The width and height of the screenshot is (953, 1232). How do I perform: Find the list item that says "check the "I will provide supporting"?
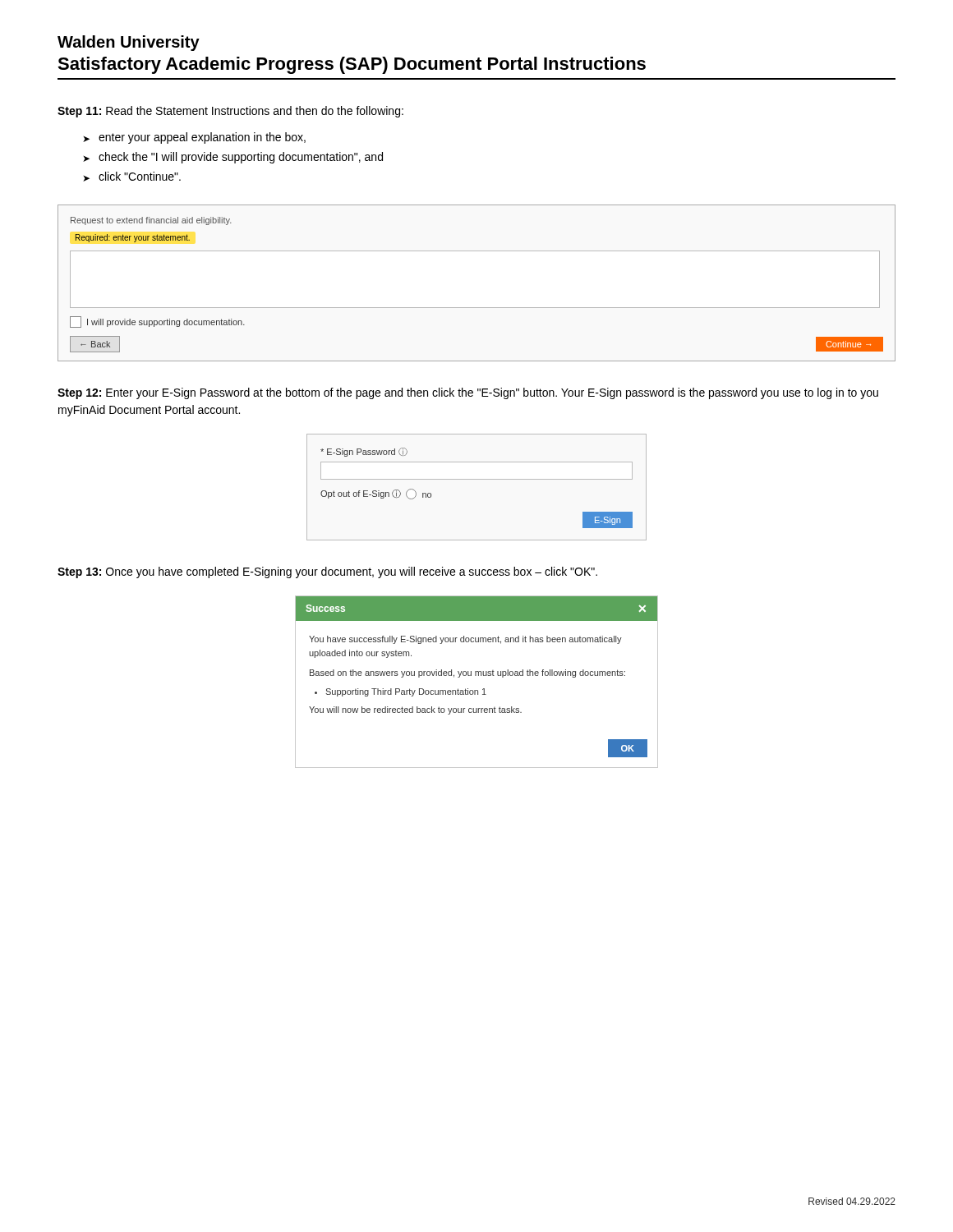241,157
